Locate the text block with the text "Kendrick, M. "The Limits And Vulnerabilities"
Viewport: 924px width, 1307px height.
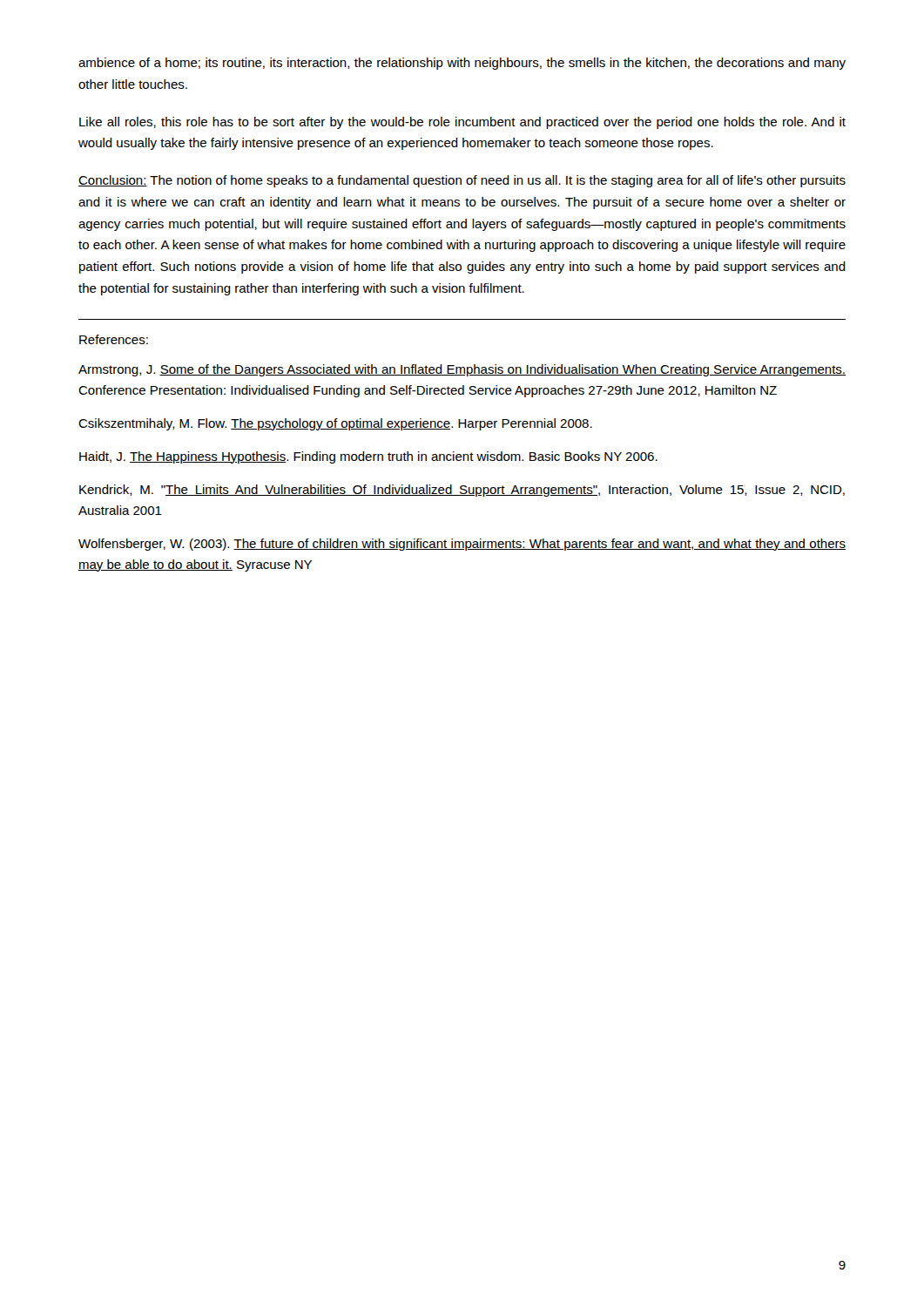[x=462, y=499]
